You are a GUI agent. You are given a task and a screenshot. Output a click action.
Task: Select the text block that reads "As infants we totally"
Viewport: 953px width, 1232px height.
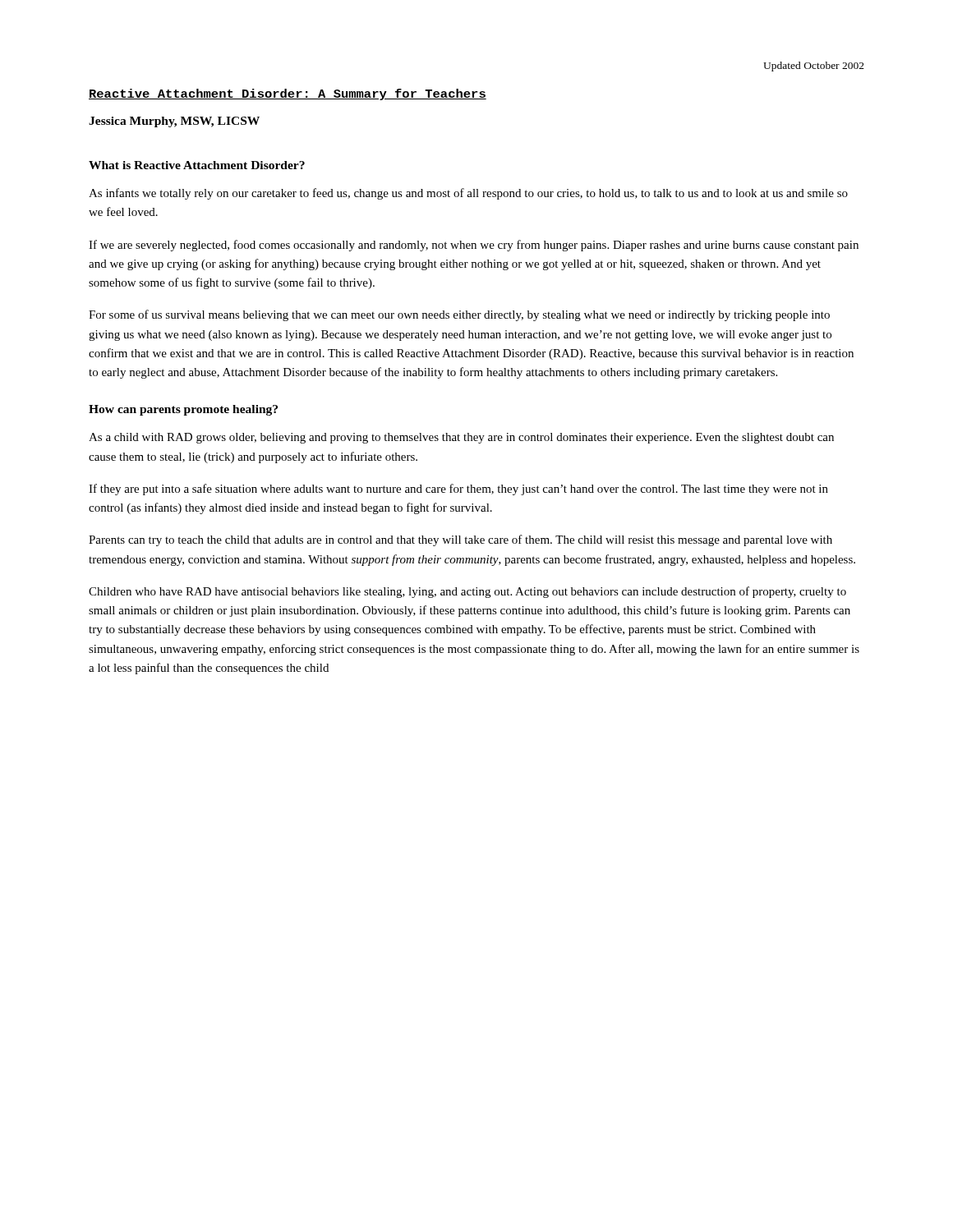point(468,203)
